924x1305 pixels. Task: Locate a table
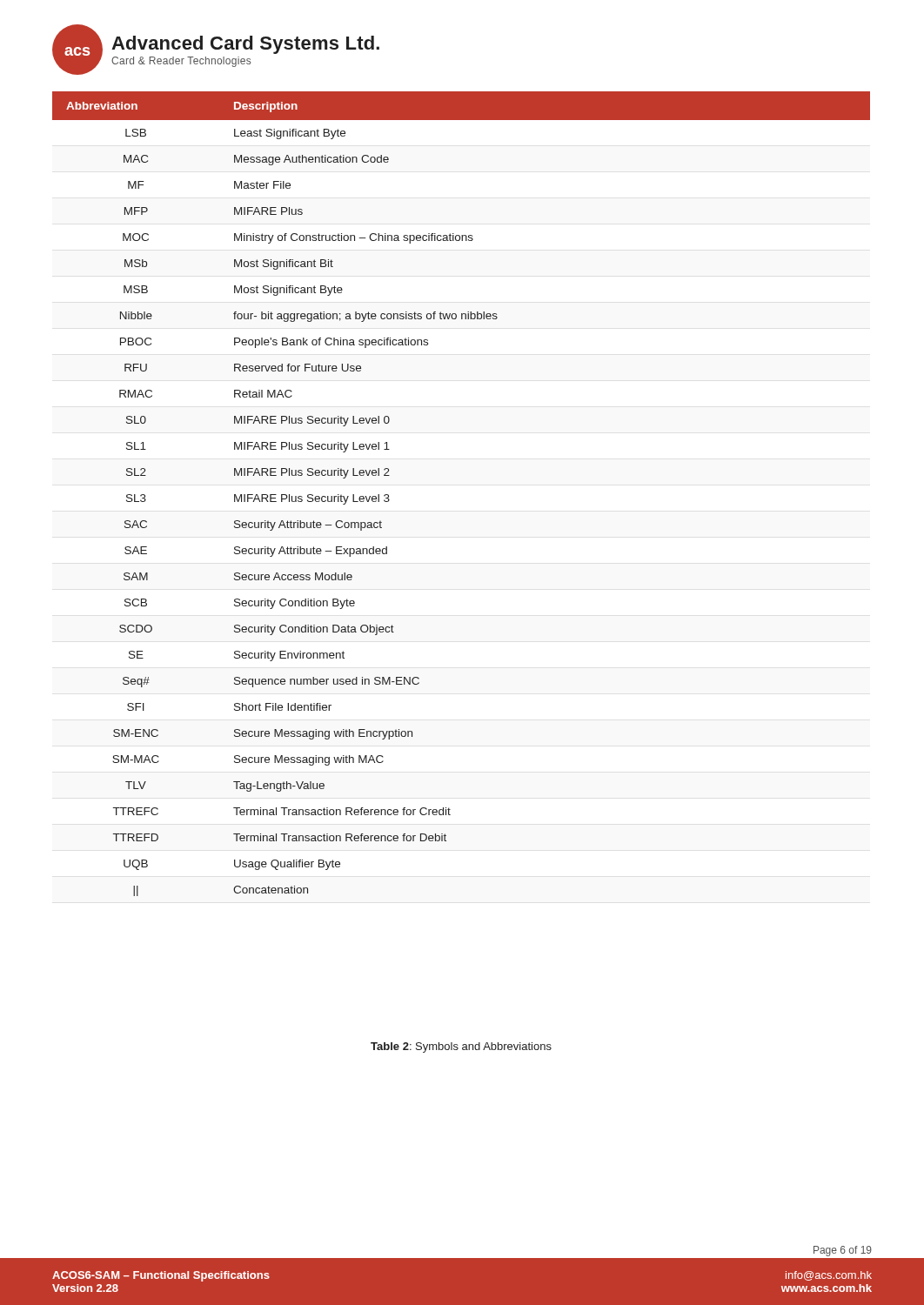coord(461,497)
